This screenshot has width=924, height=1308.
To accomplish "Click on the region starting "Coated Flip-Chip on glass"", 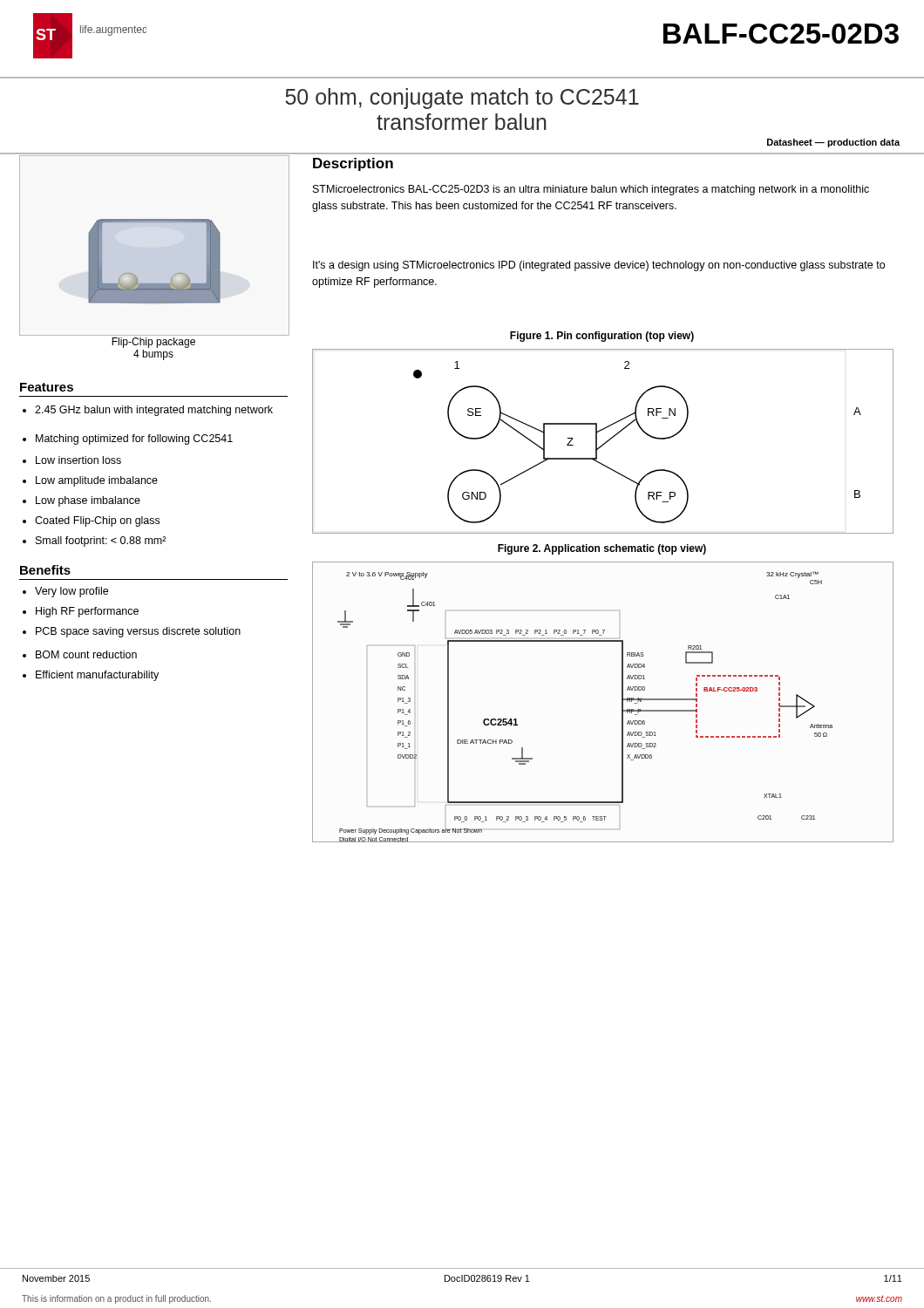I will pos(152,521).
